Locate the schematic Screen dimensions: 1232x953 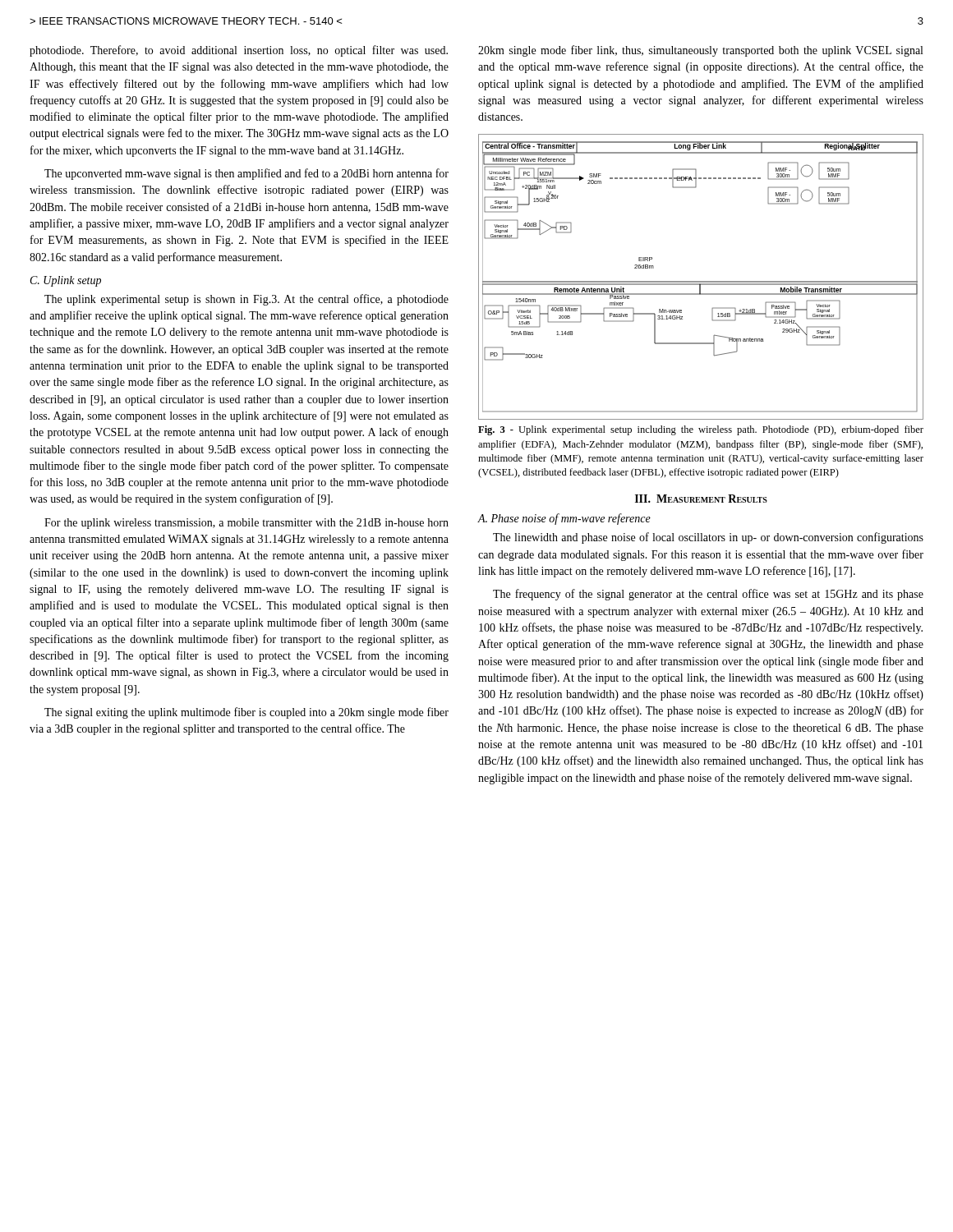point(701,277)
